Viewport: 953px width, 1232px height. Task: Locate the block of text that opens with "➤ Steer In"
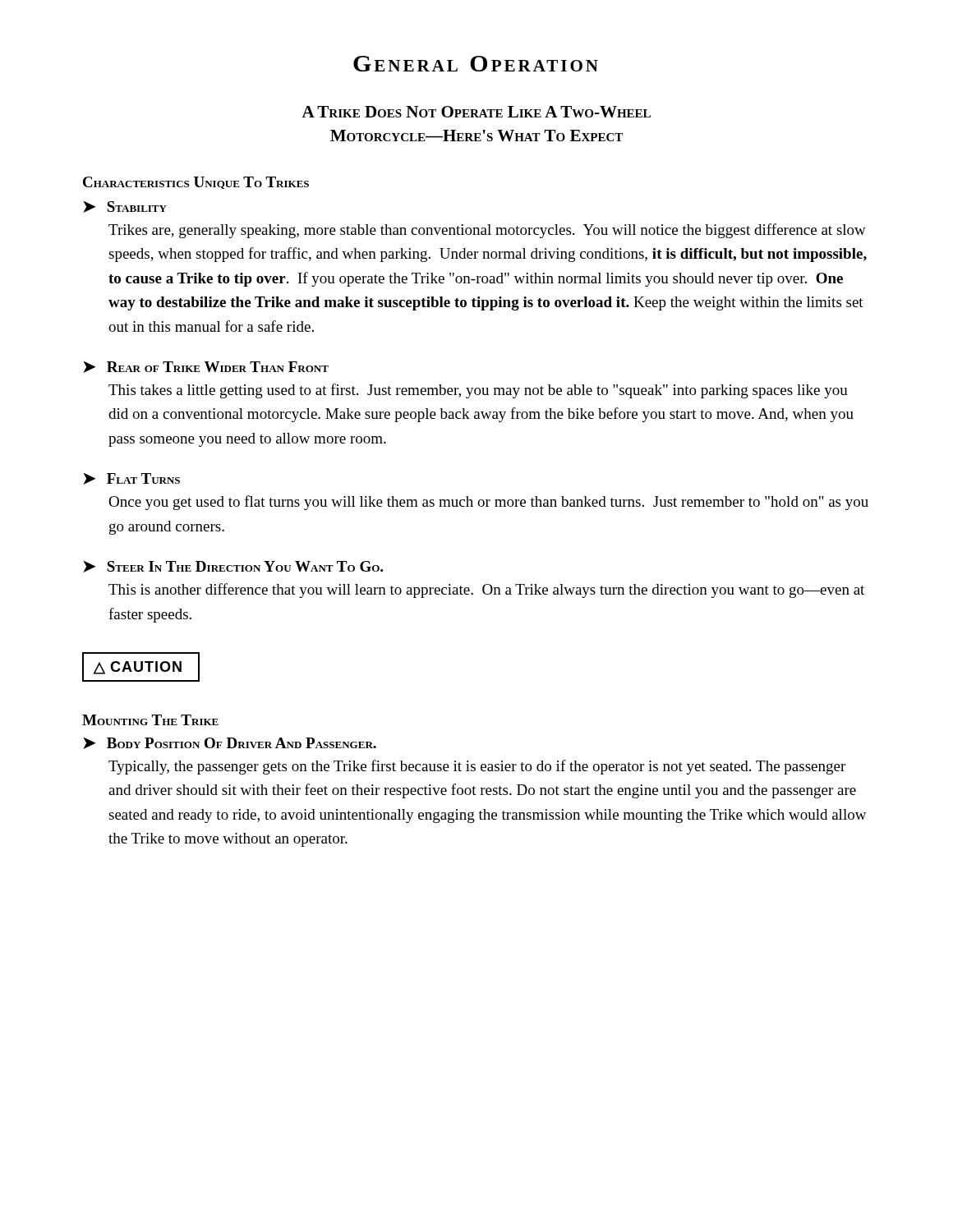click(476, 591)
